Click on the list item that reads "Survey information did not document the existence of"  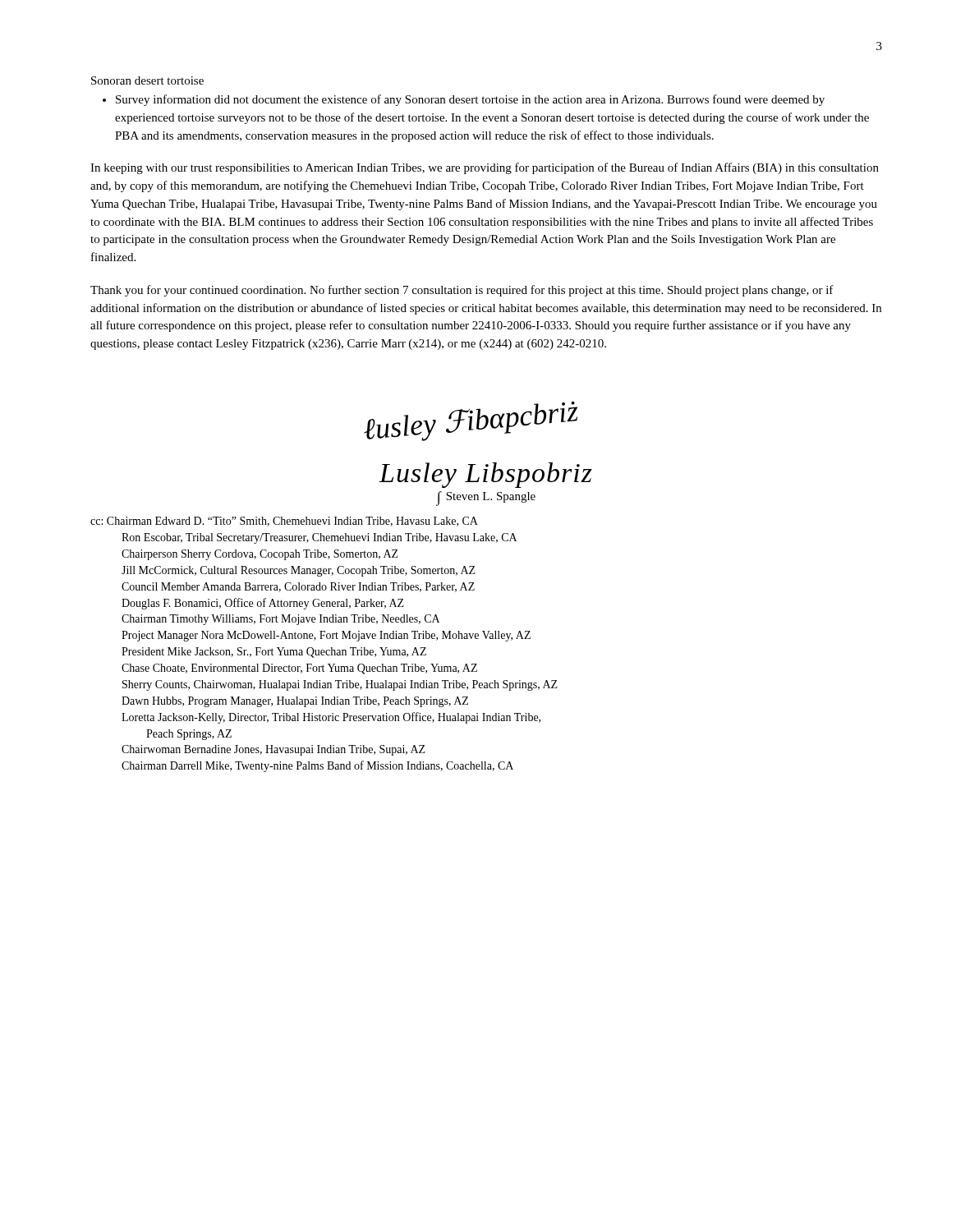pos(492,117)
